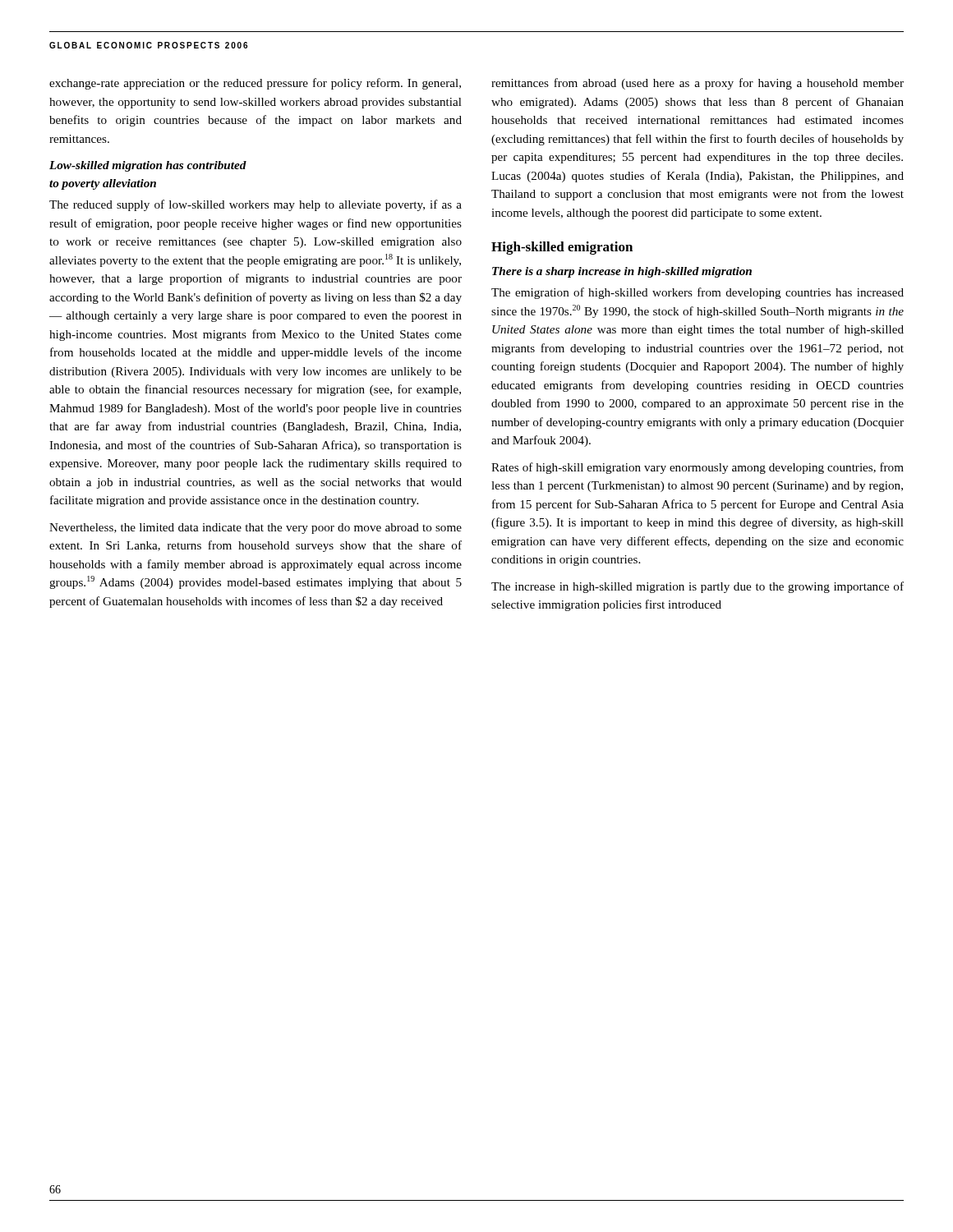This screenshot has width=953, height=1232.
Task: Locate the text "Low-skilled migration has contributedto poverty alleviation"
Action: click(255, 174)
